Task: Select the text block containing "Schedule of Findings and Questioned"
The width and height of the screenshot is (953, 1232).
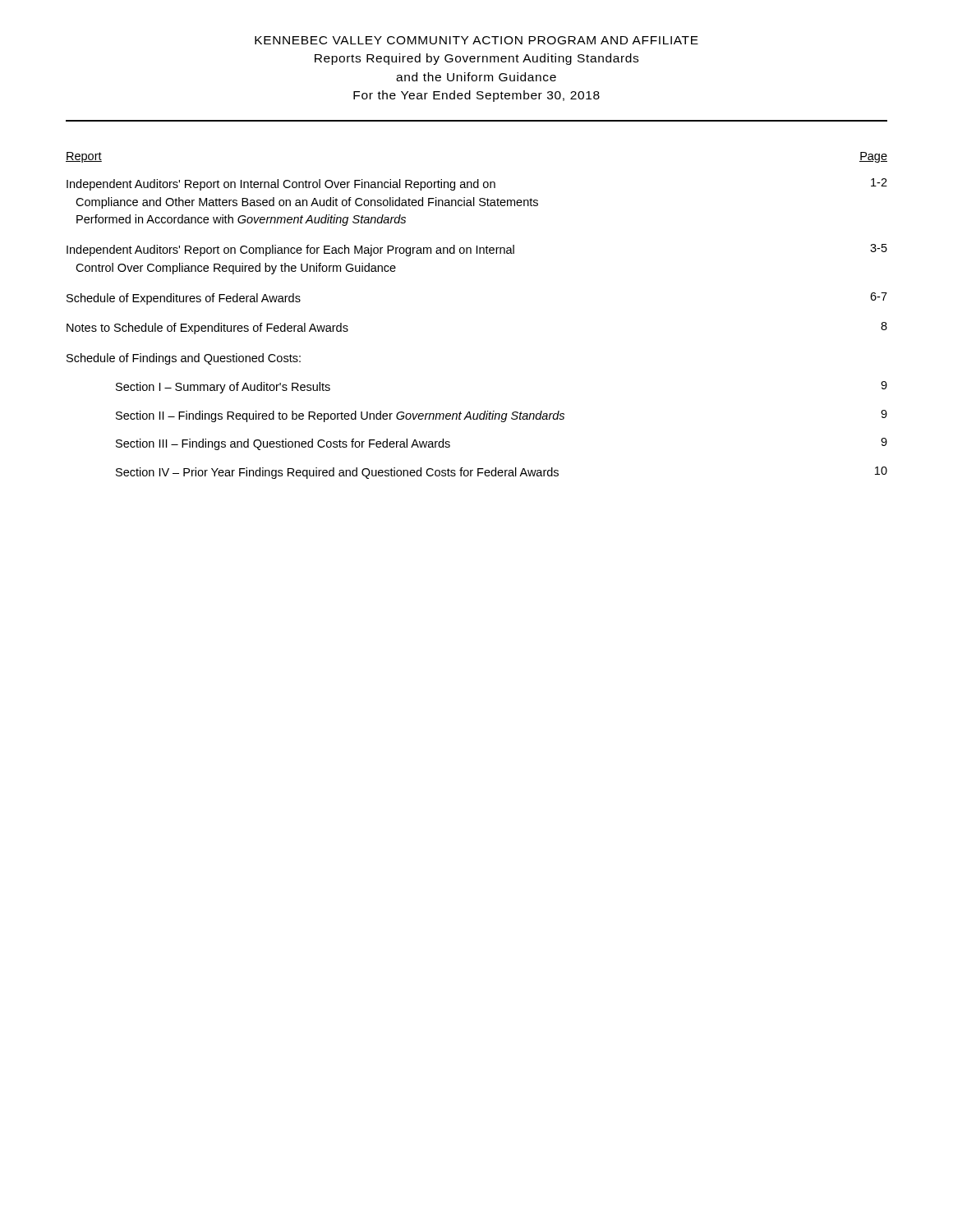Action: click(x=184, y=358)
